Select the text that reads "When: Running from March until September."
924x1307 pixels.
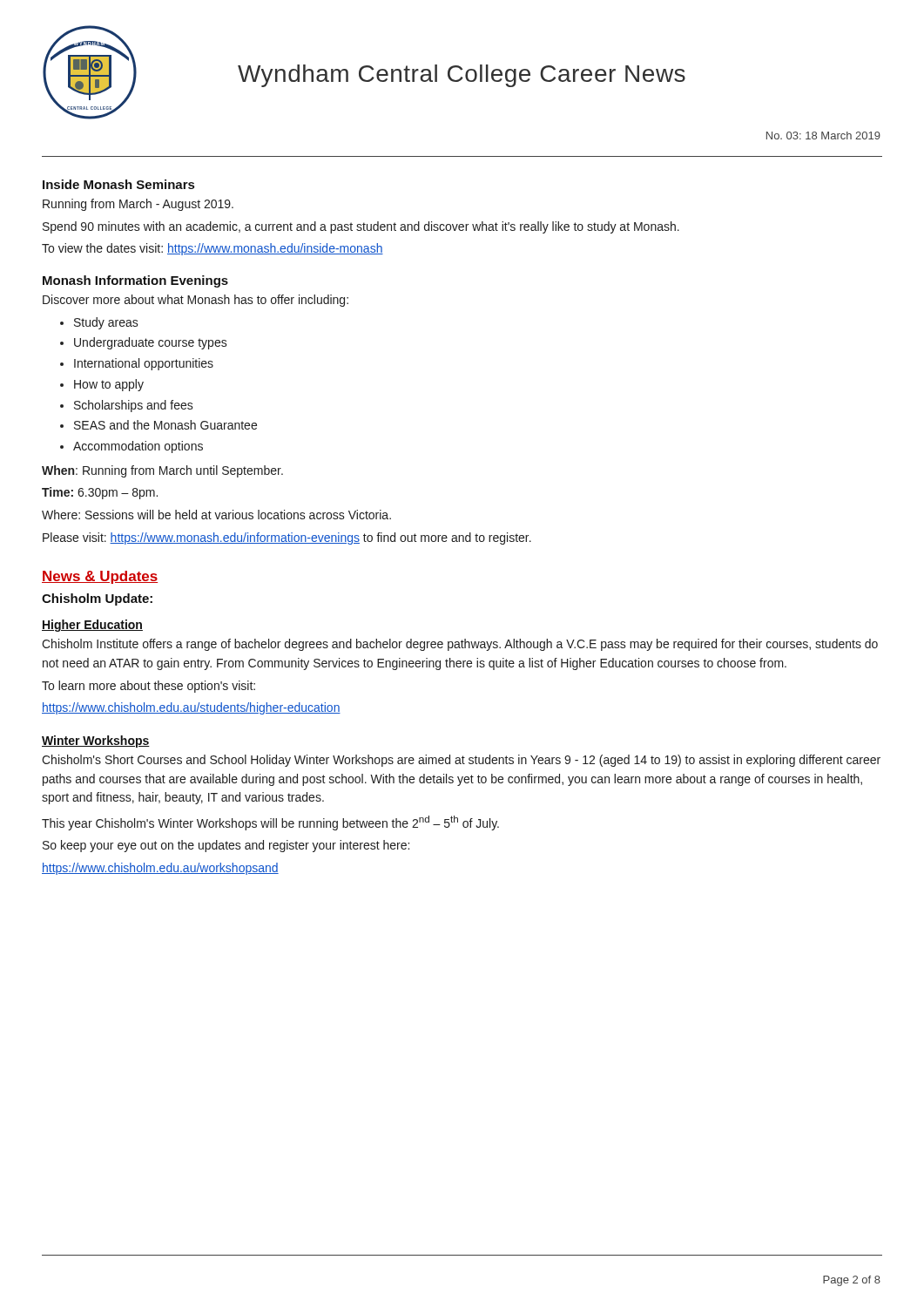[163, 470]
